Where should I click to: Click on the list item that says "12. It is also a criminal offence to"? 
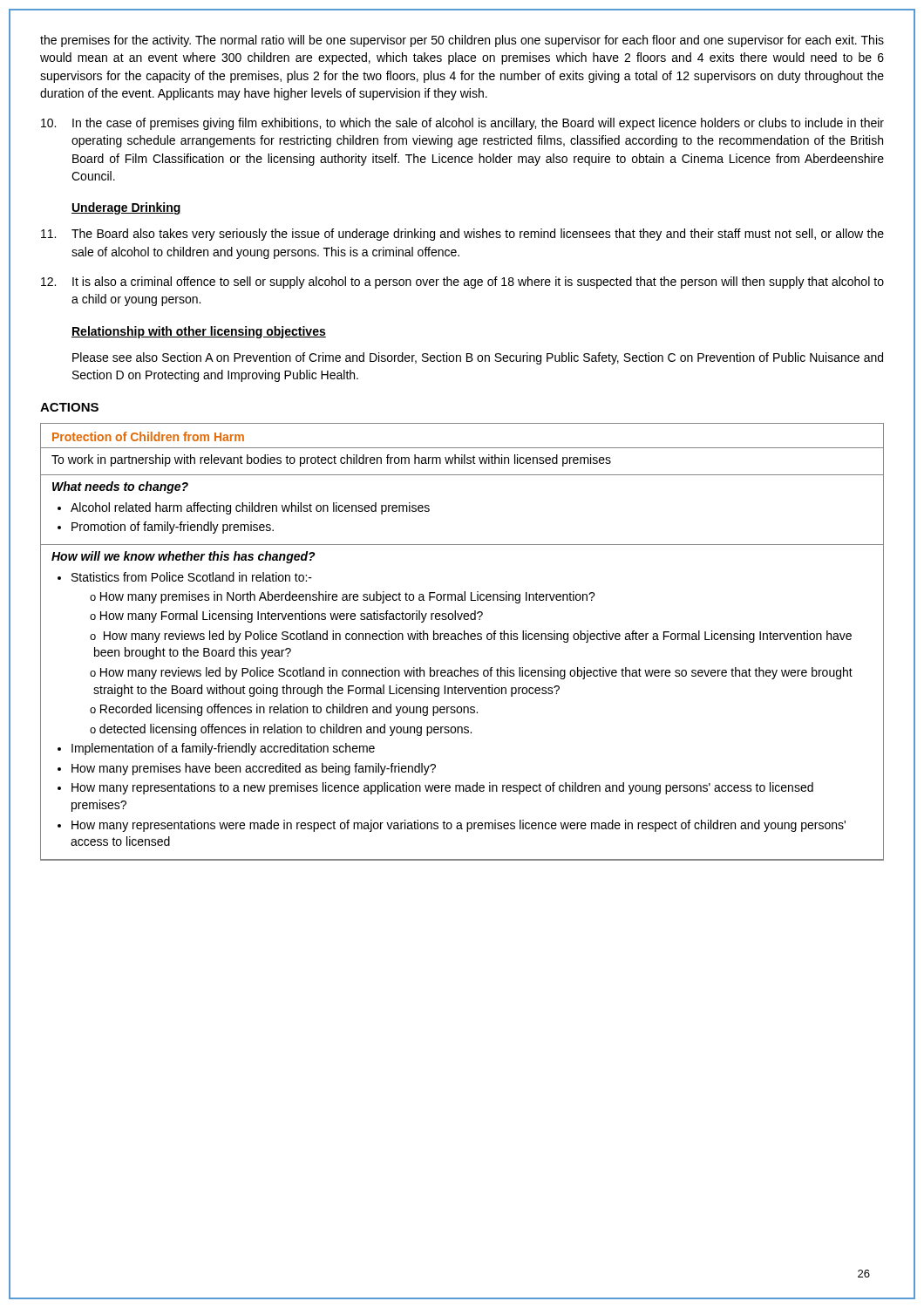pyautogui.click(x=462, y=291)
